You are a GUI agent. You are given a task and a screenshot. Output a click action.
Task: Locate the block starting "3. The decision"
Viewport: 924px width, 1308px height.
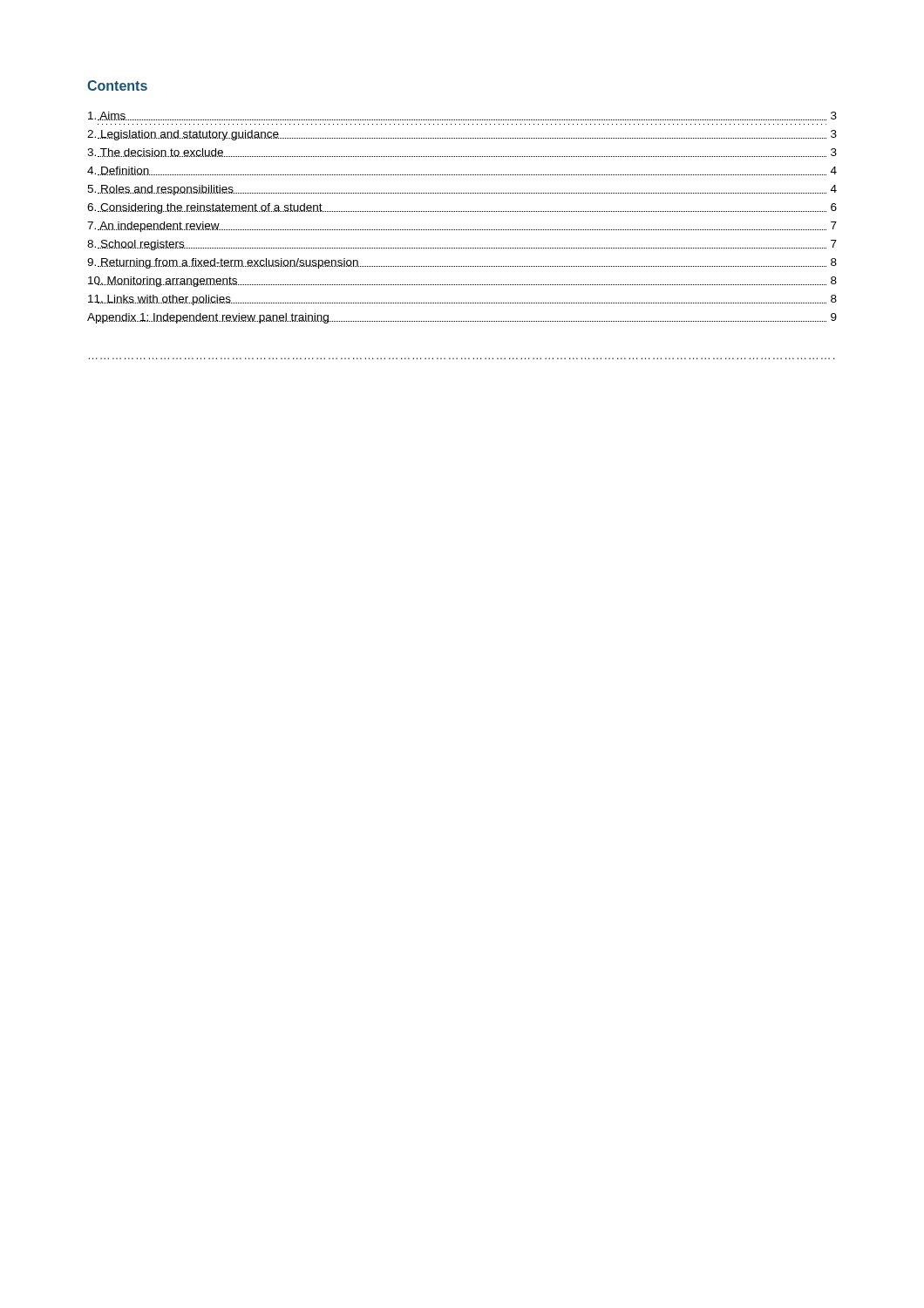[x=462, y=152]
